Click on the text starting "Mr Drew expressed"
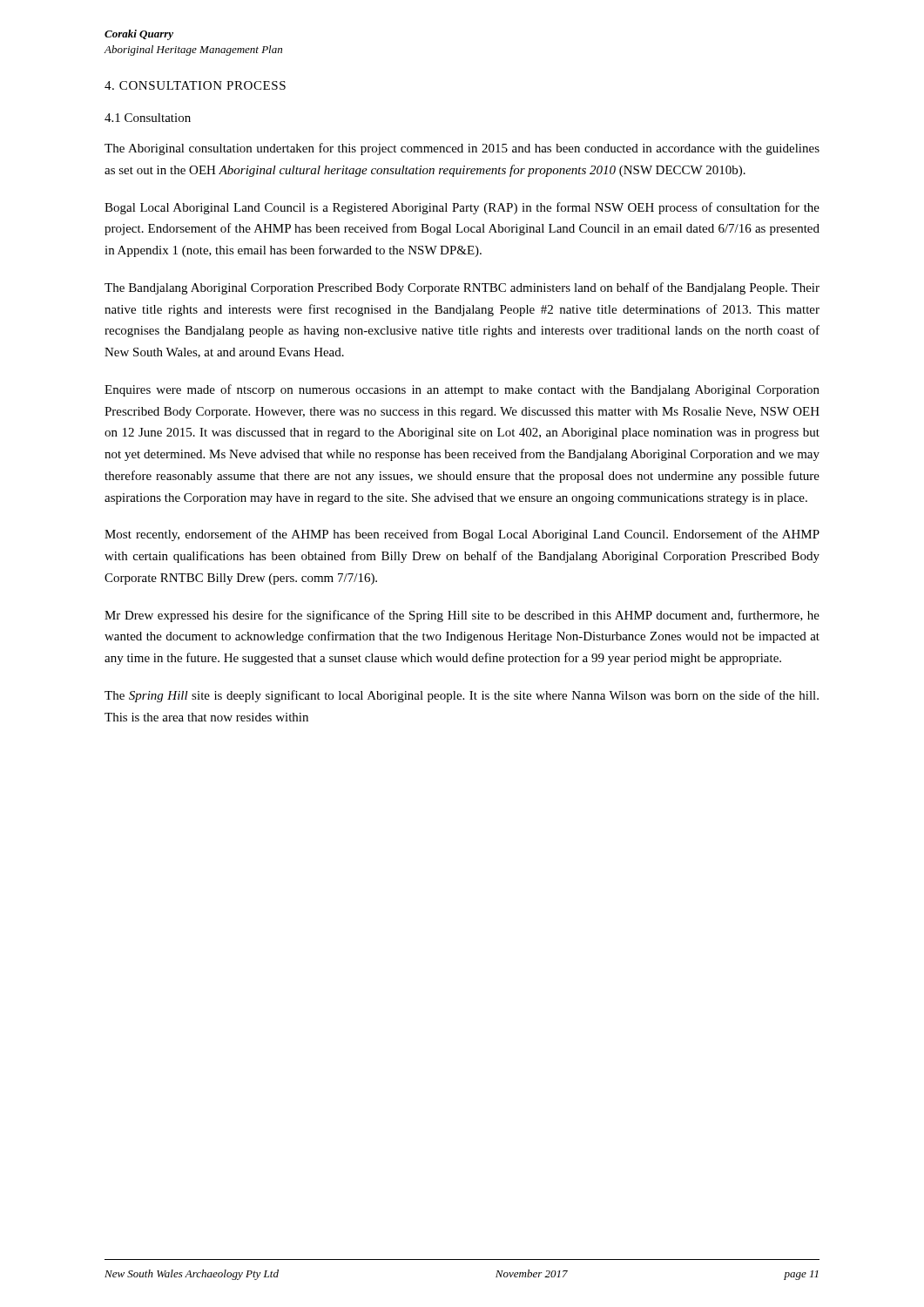Viewport: 924px width, 1307px height. 462,636
